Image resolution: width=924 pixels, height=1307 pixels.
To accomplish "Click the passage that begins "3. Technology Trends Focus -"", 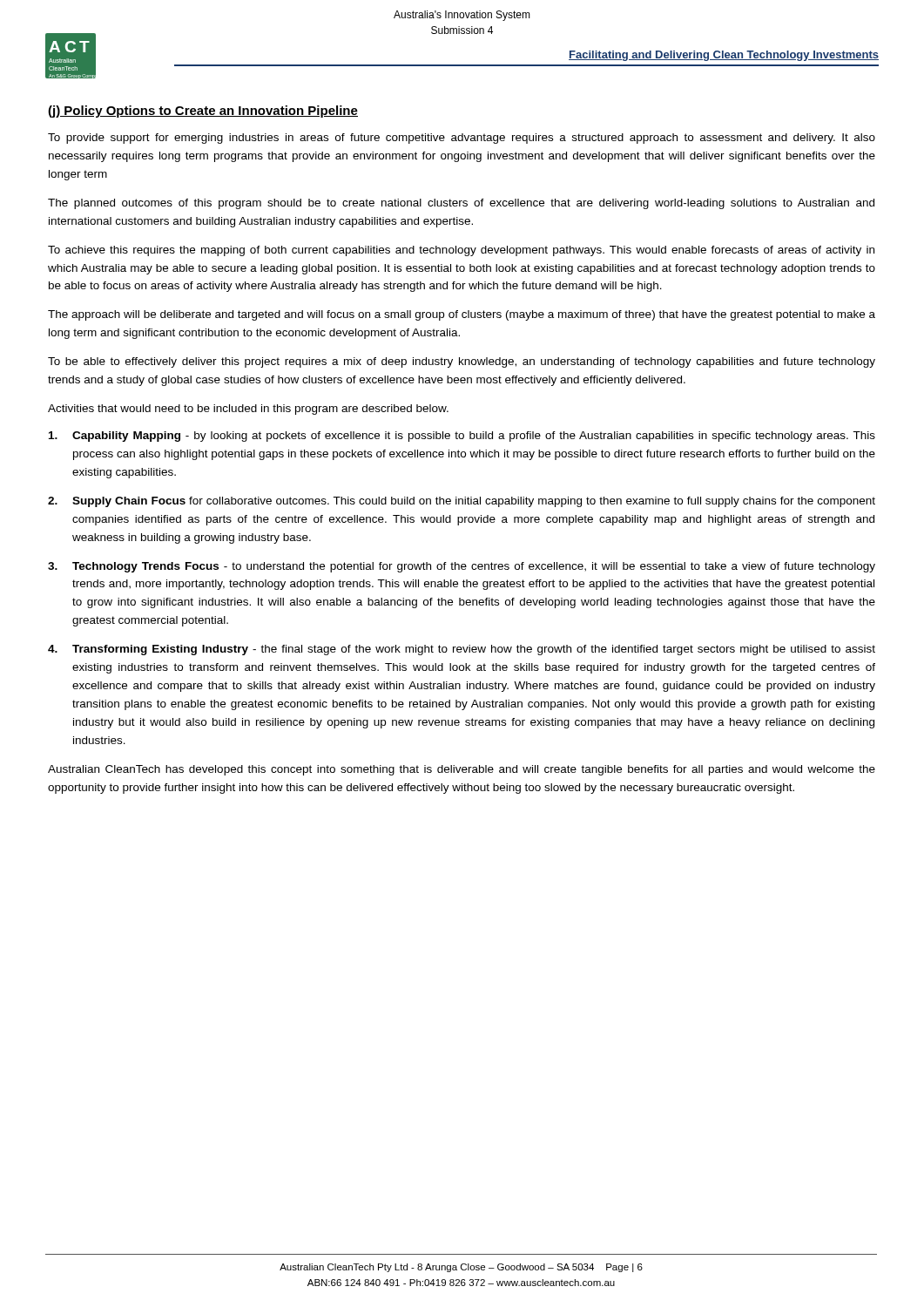I will (462, 594).
